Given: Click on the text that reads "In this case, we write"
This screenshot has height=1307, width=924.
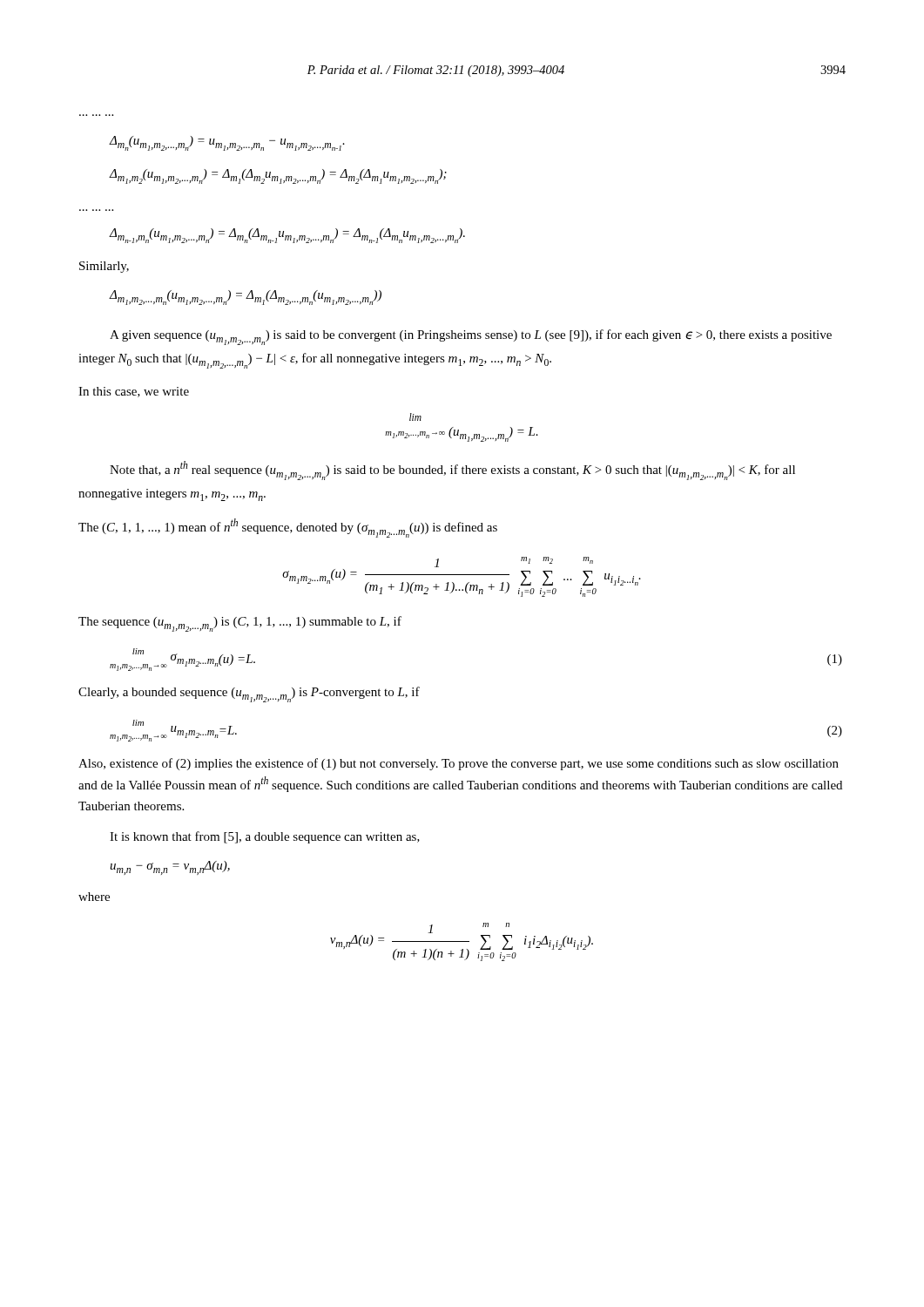Looking at the screenshot, I should 134,391.
